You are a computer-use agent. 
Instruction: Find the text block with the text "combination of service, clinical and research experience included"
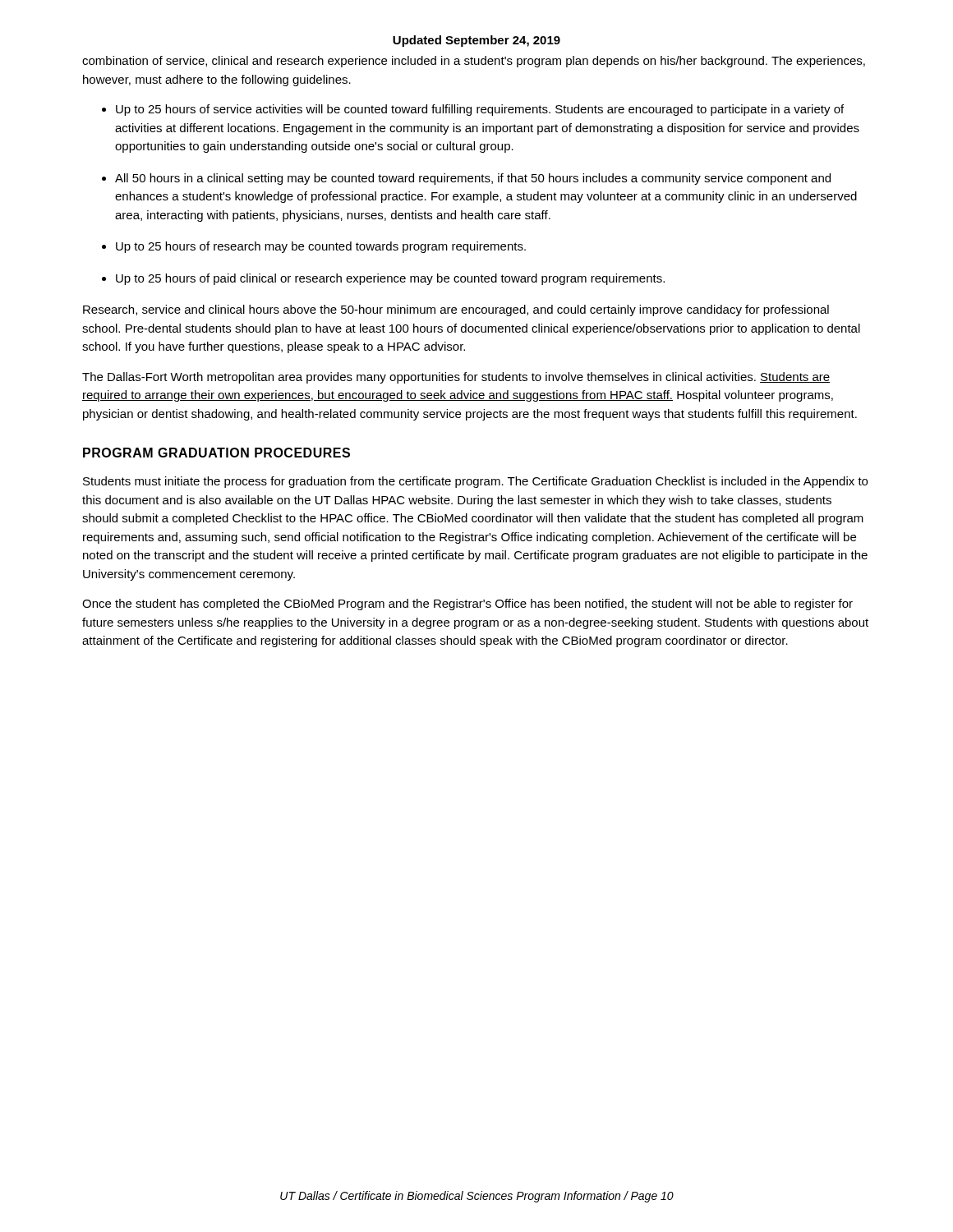coord(474,70)
